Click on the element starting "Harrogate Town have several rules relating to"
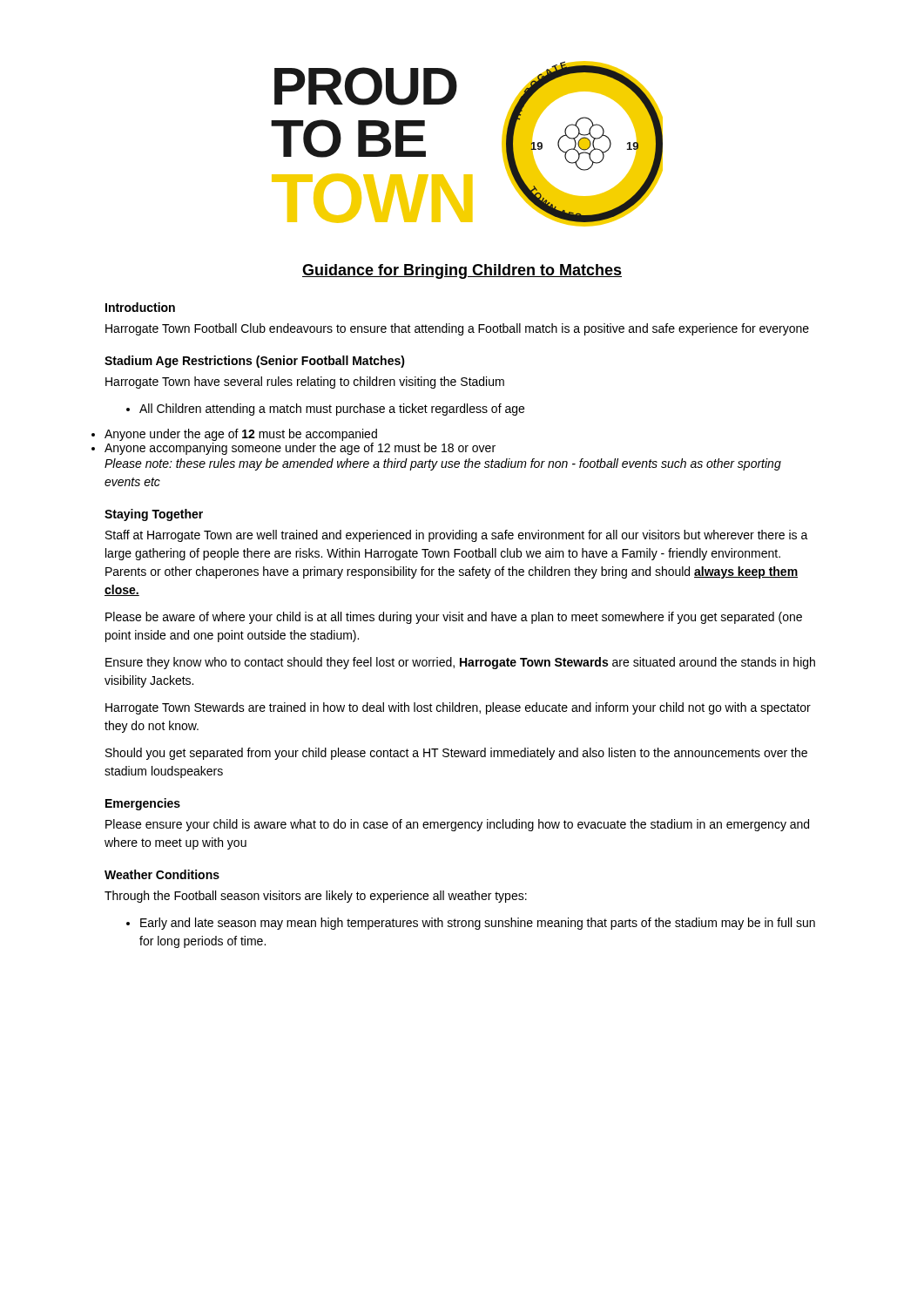The width and height of the screenshot is (924, 1307). (x=305, y=382)
